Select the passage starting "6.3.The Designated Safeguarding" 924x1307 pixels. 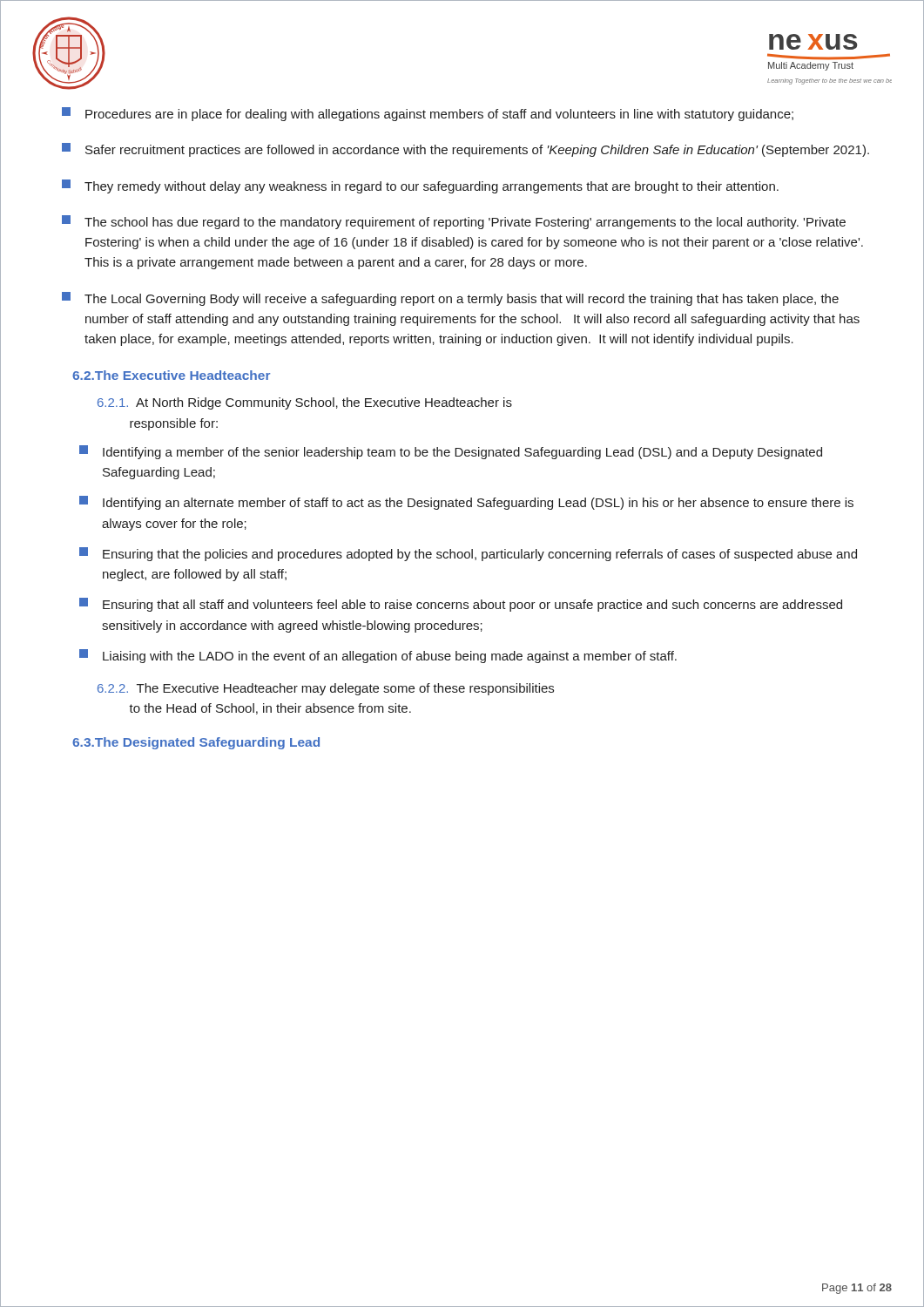click(196, 742)
